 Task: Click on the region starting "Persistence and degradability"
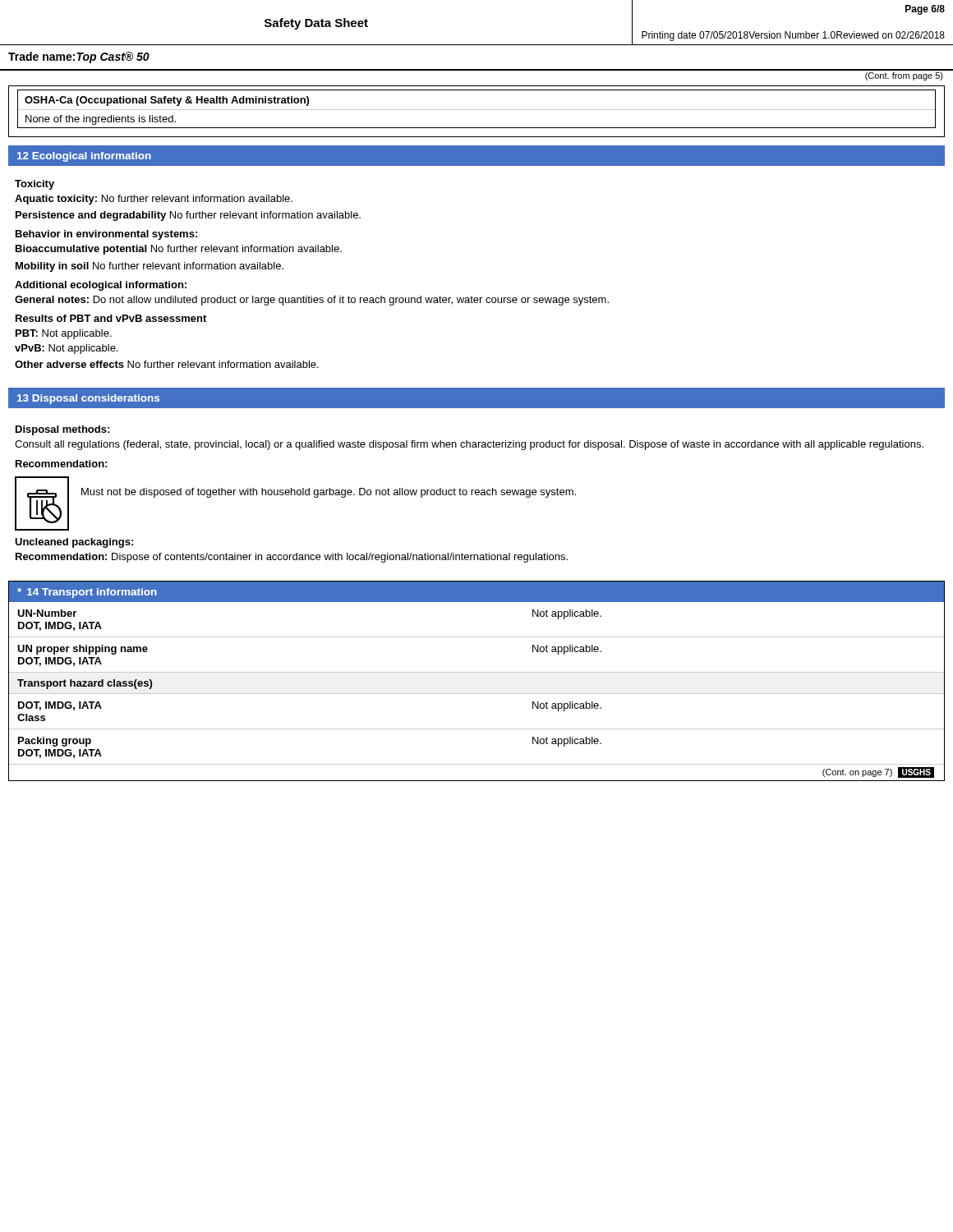coord(188,215)
